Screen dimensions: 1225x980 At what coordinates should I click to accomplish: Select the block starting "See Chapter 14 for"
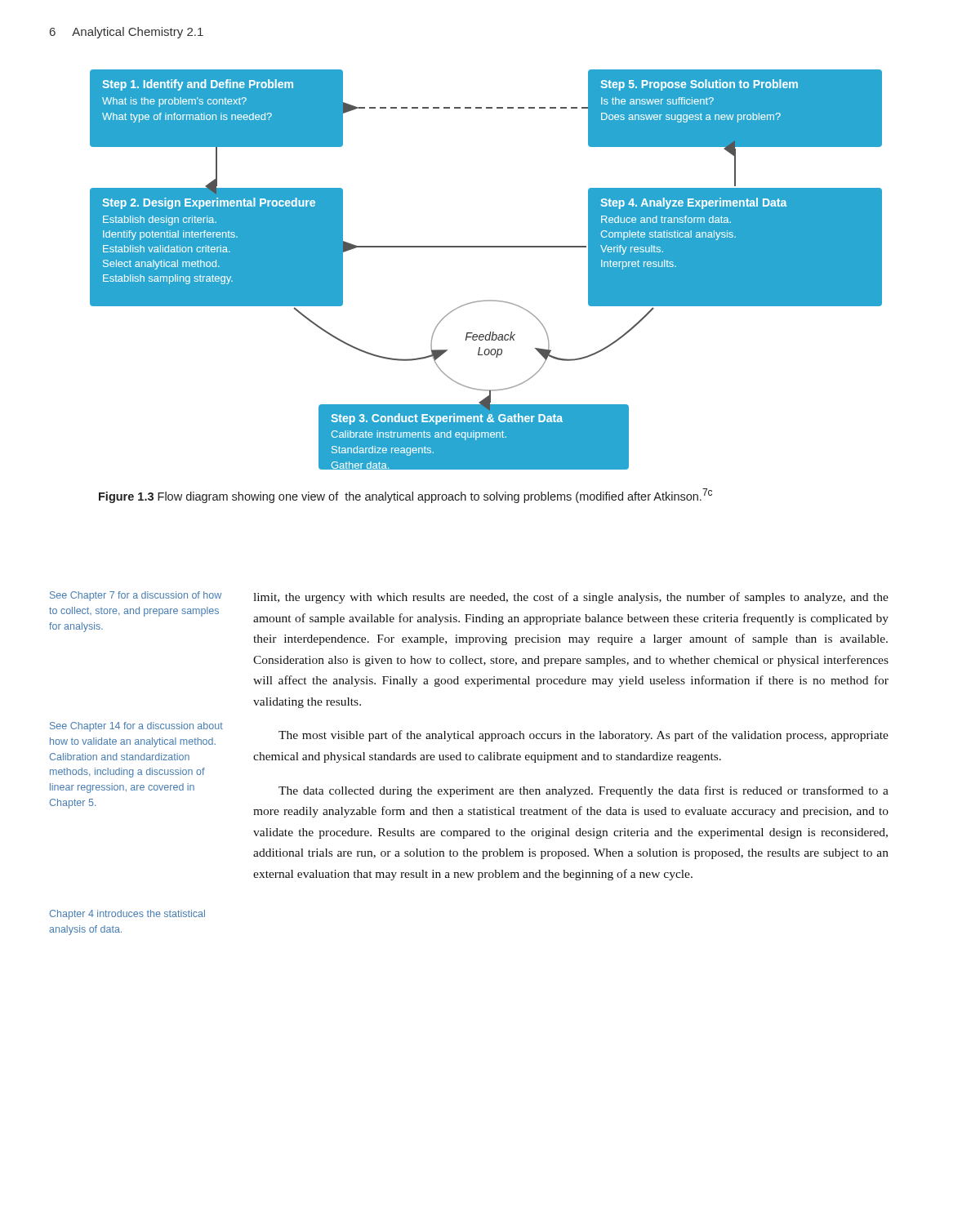pos(136,764)
